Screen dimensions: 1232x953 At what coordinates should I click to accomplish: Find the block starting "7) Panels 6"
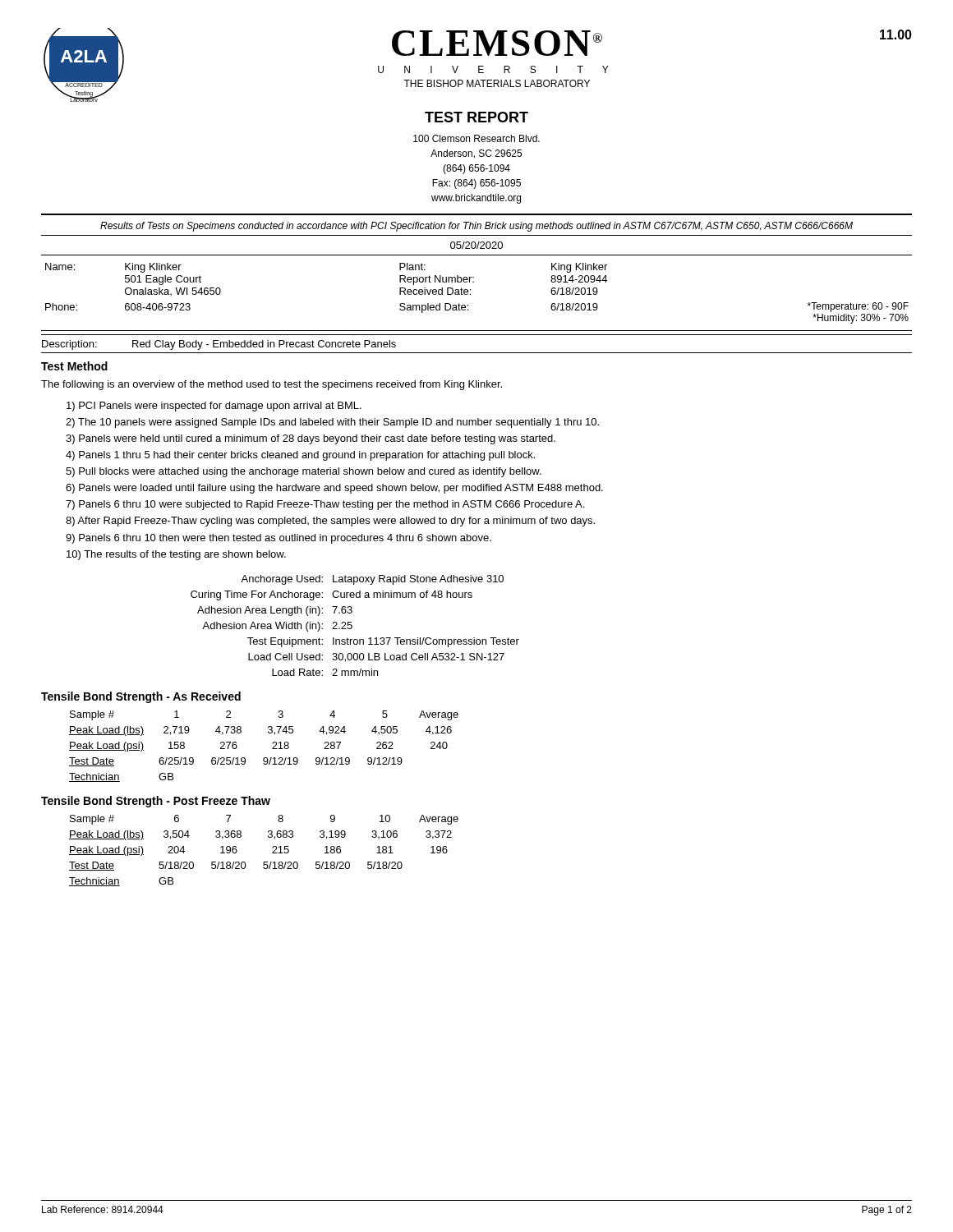point(325,504)
